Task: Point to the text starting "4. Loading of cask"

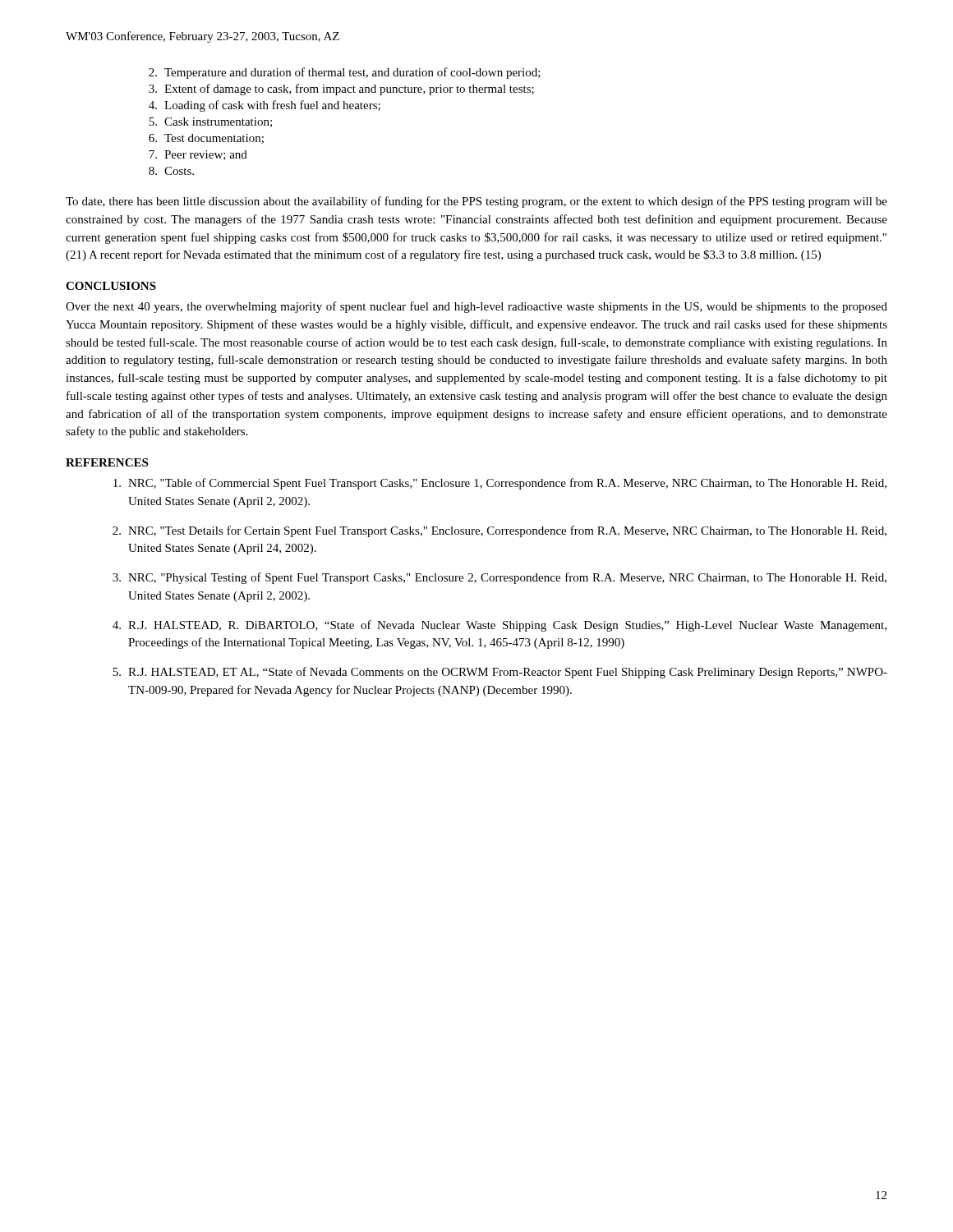Action: tap(265, 106)
